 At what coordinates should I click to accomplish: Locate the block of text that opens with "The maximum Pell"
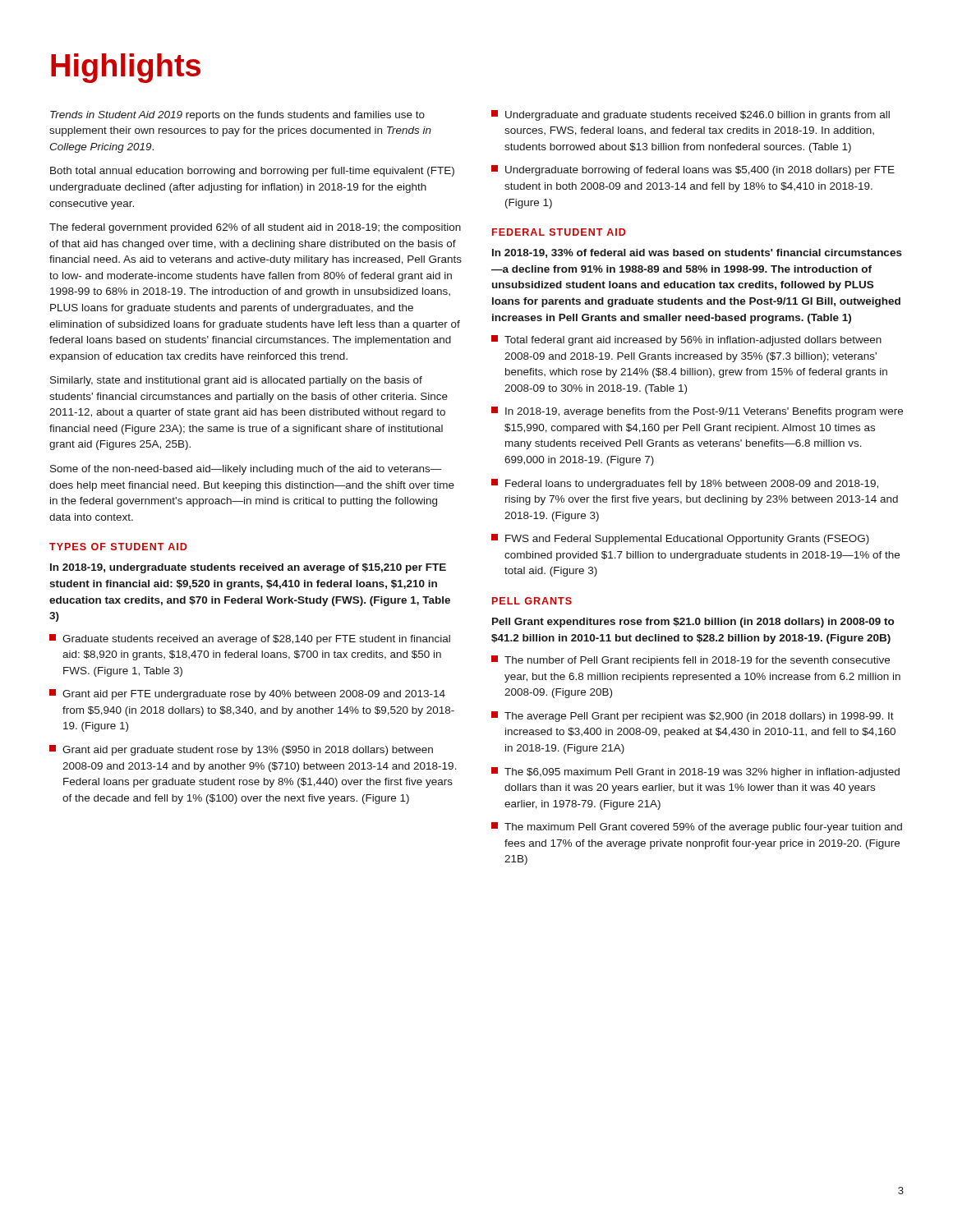point(698,843)
